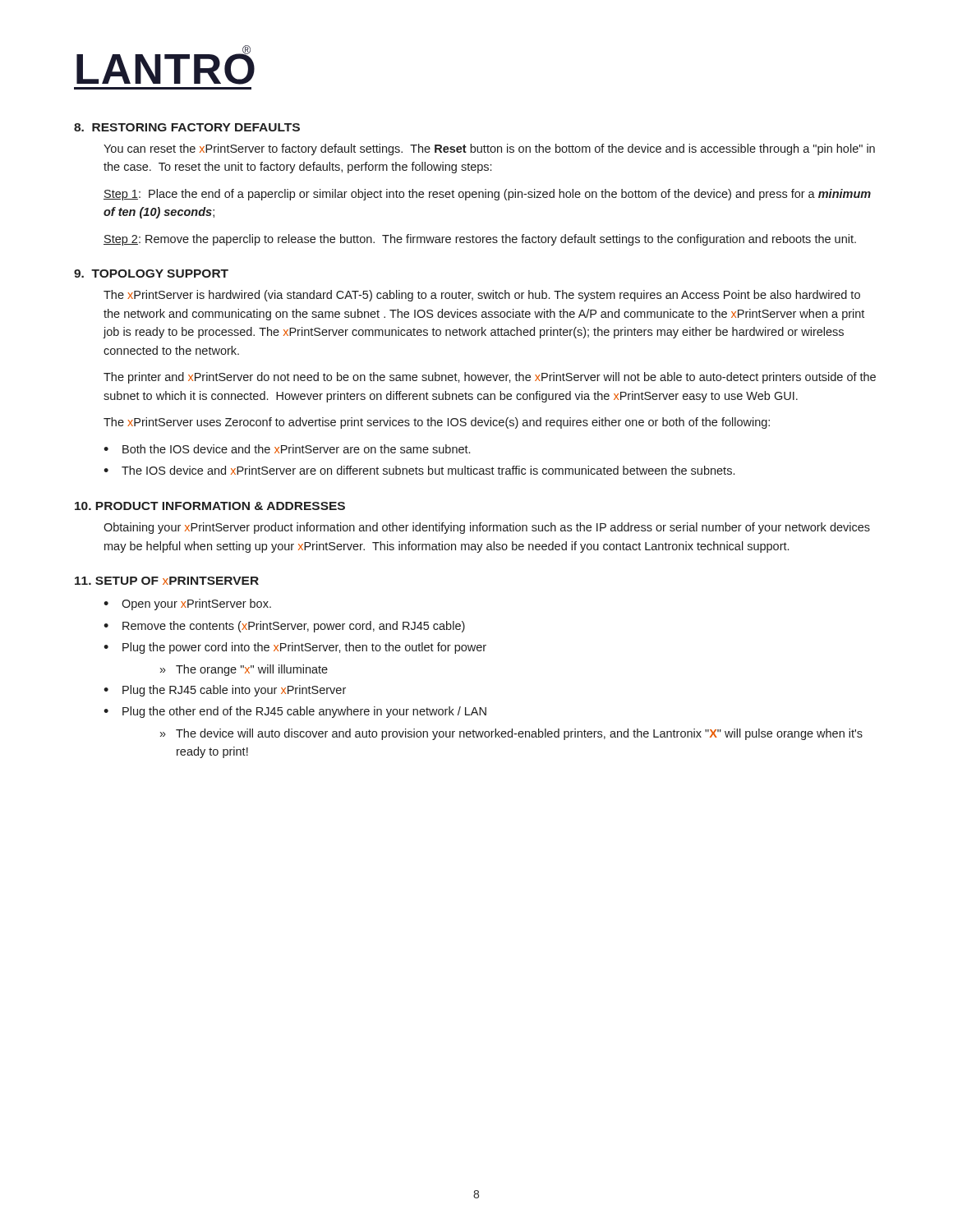
Task: Point to the passage starting "The xPrintServer is hardwired"
Action: click(x=484, y=323)
